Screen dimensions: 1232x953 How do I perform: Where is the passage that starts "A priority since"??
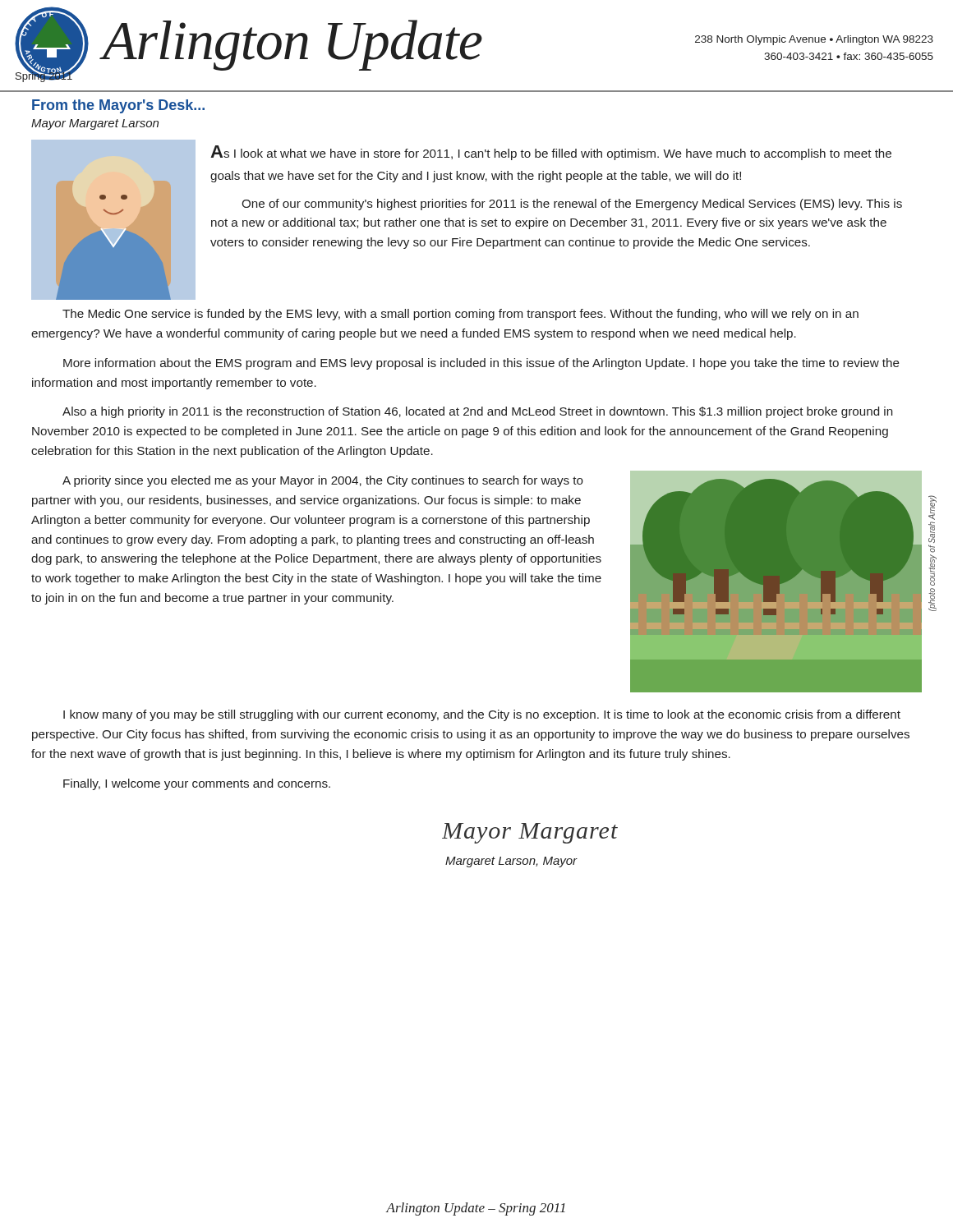322,539
